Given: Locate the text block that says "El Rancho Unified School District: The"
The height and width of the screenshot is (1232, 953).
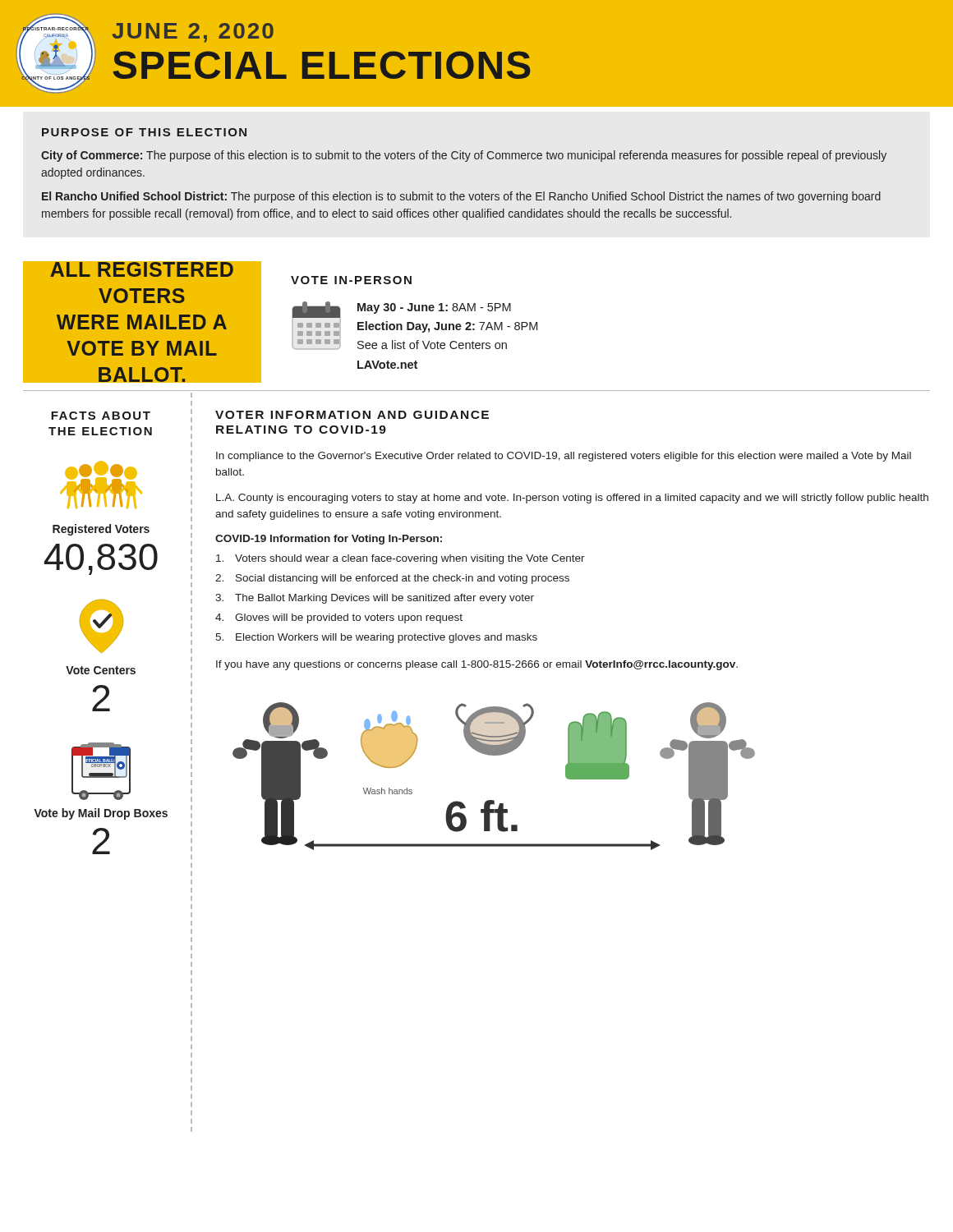Looking at the screenshot, I should pyautogui.click(x=461, y=205).
